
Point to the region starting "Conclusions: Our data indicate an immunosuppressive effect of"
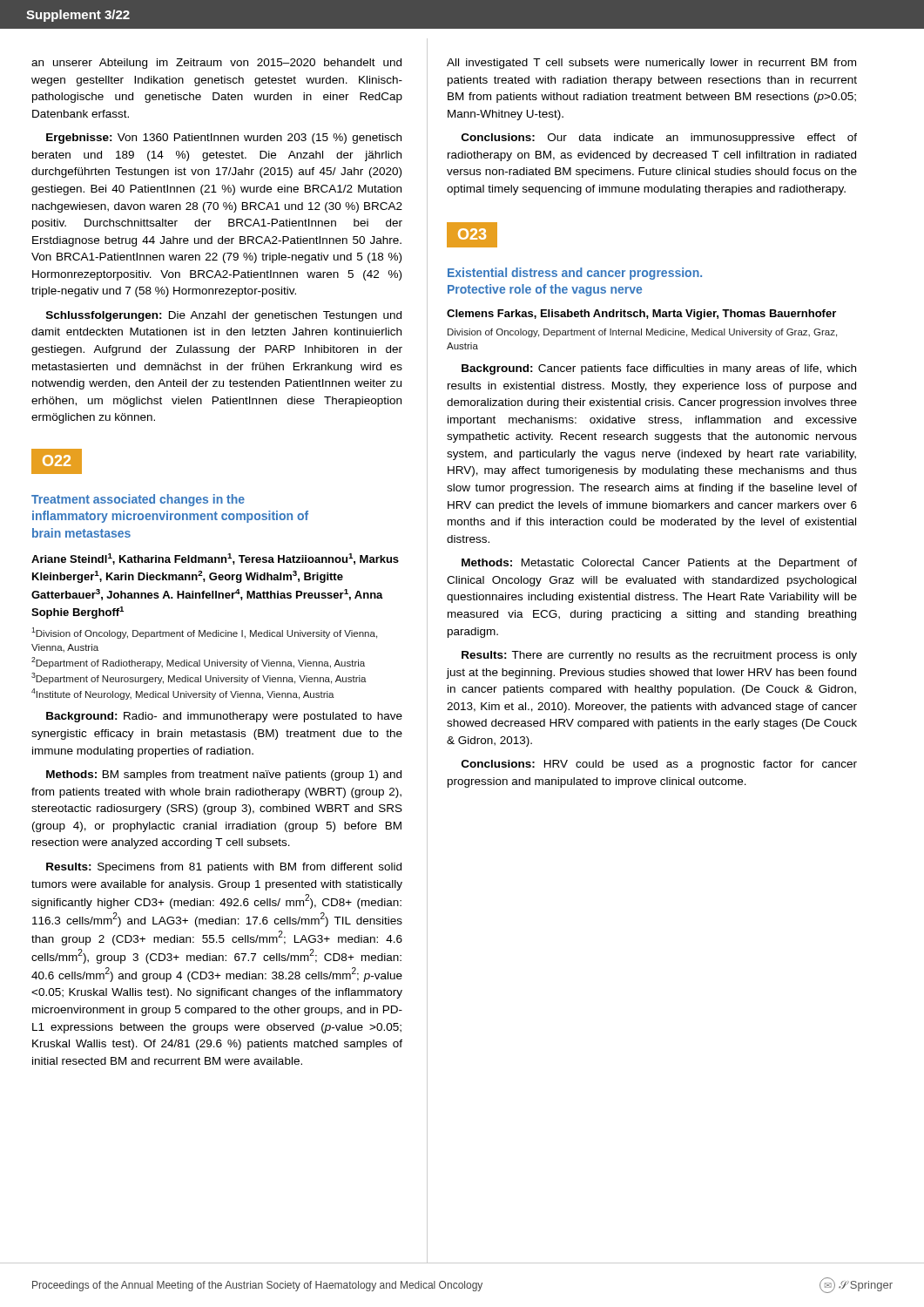[652, 163]
